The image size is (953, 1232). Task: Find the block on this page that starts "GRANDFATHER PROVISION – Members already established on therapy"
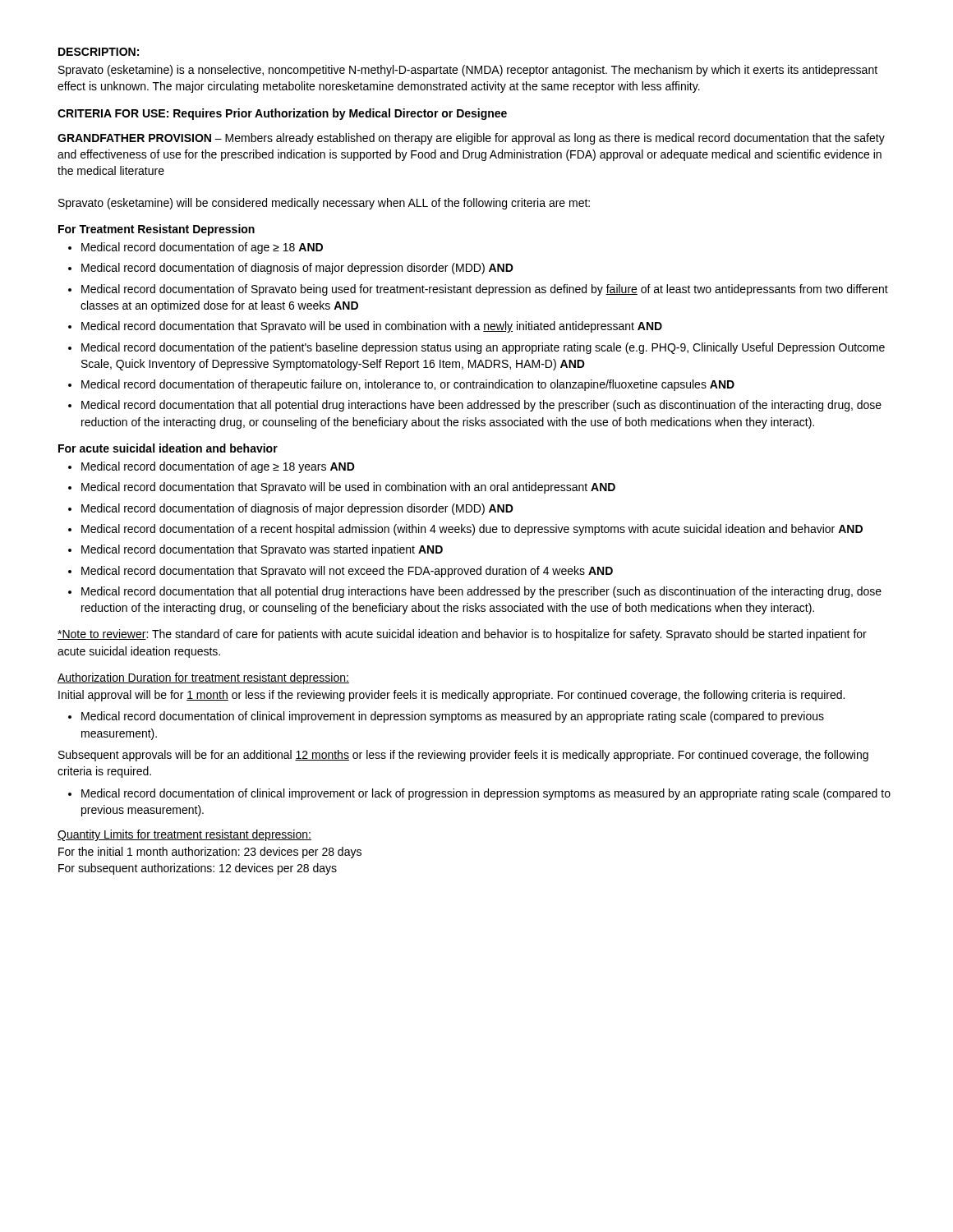pyautogui.click(x=471, y=155)
